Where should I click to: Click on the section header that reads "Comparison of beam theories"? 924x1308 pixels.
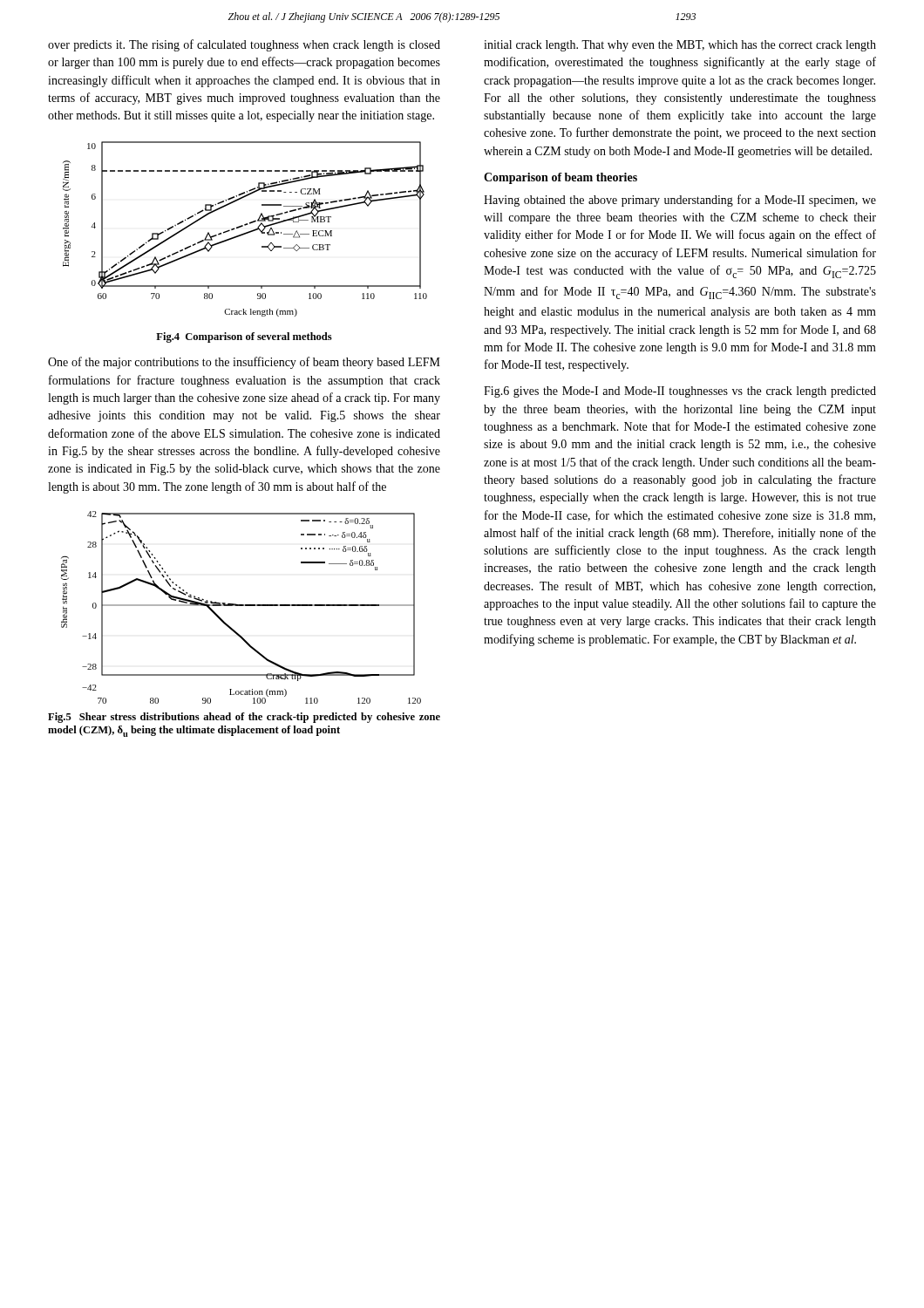[561, 177]
